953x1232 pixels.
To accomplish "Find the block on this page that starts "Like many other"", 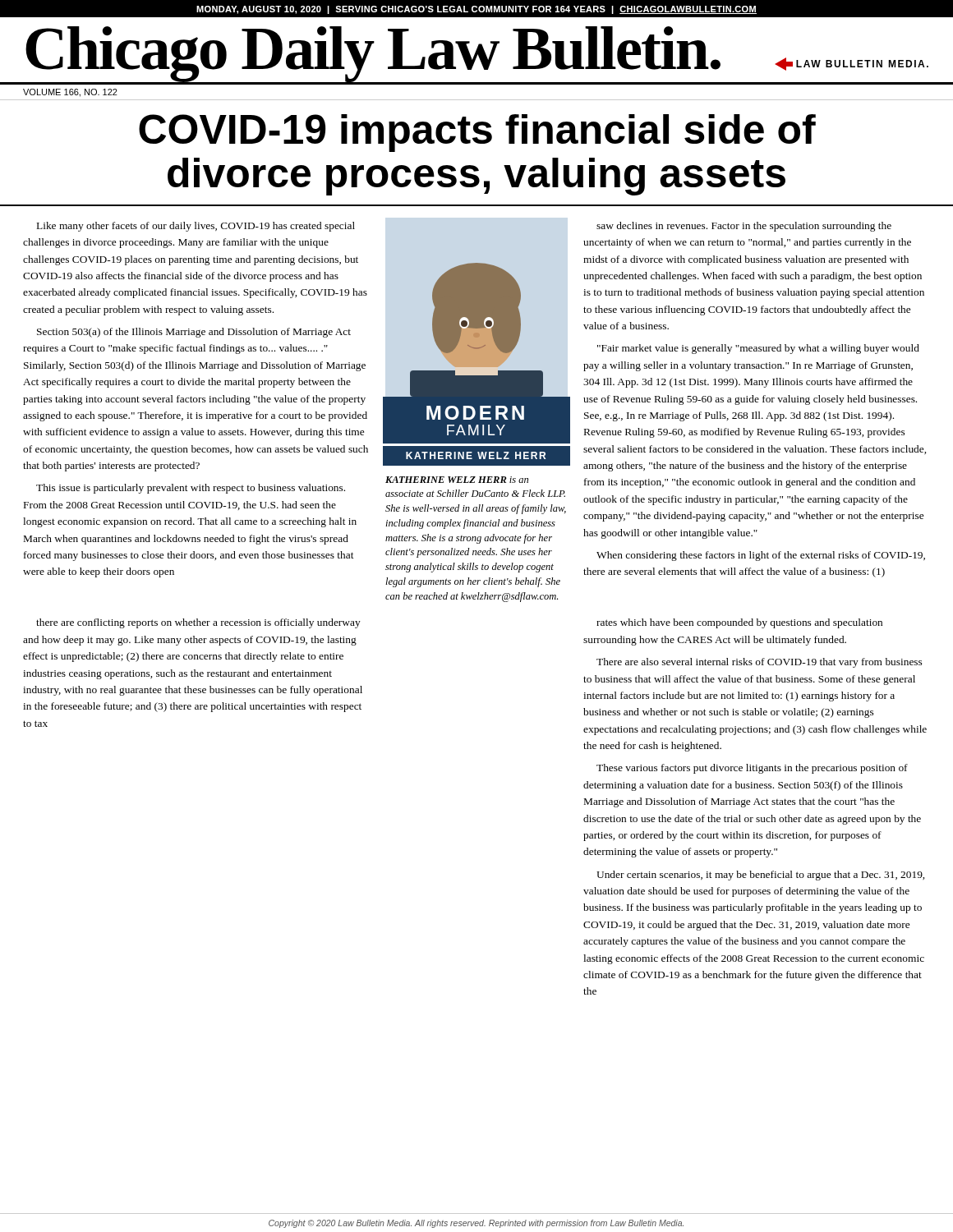I will (196, 399).
